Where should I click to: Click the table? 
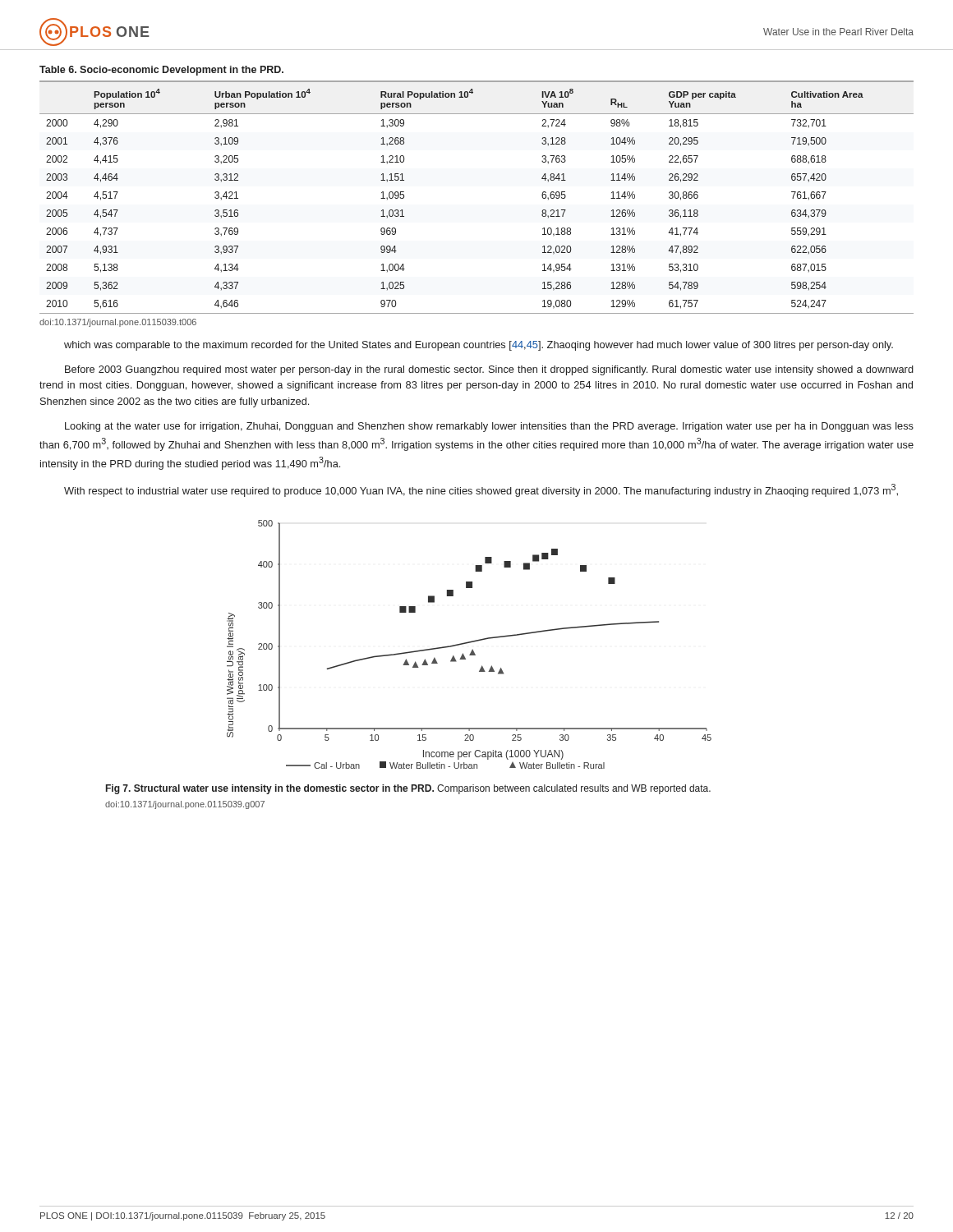click(476, 197)
